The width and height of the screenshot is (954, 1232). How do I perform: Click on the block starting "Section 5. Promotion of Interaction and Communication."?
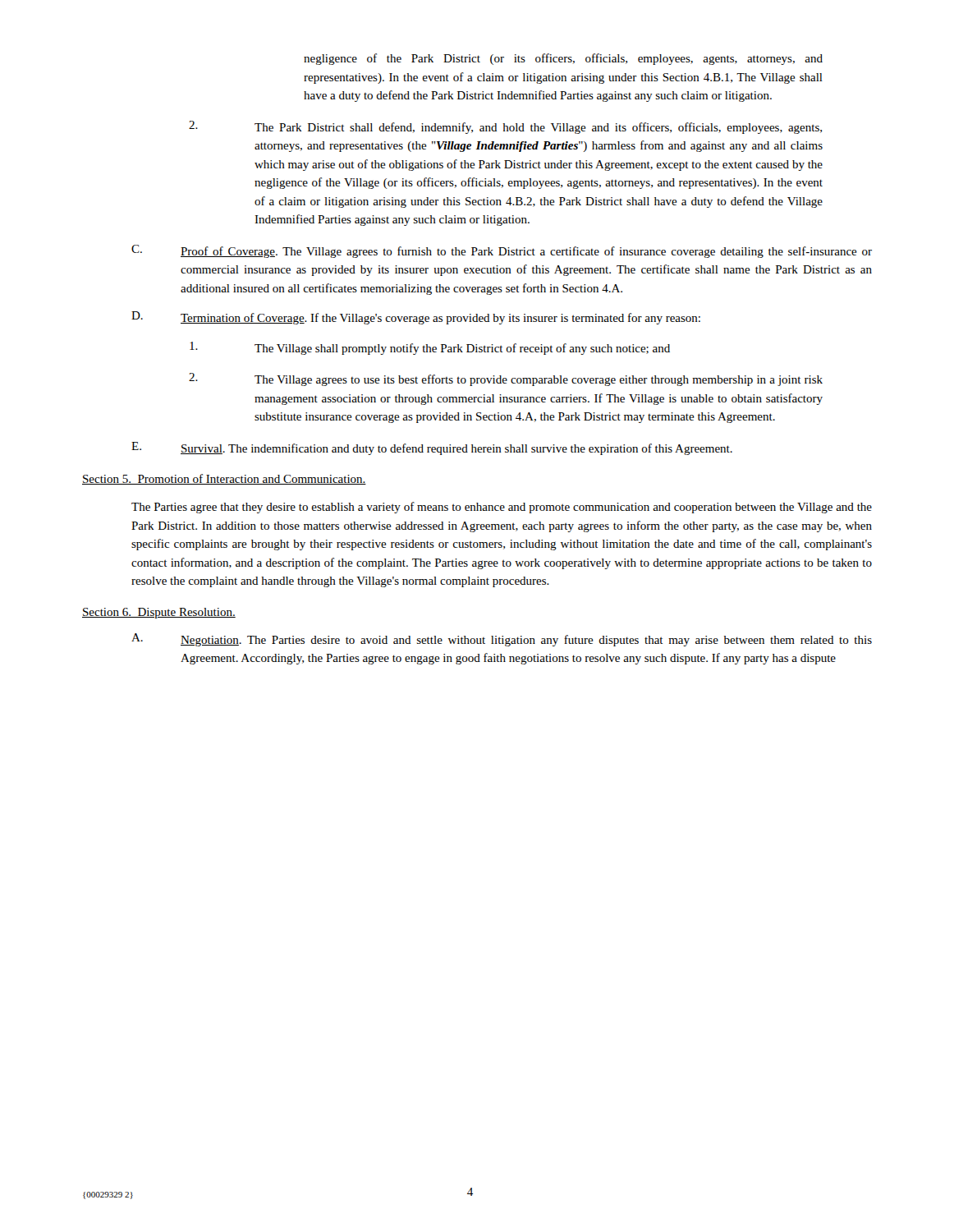click(224, 479)
